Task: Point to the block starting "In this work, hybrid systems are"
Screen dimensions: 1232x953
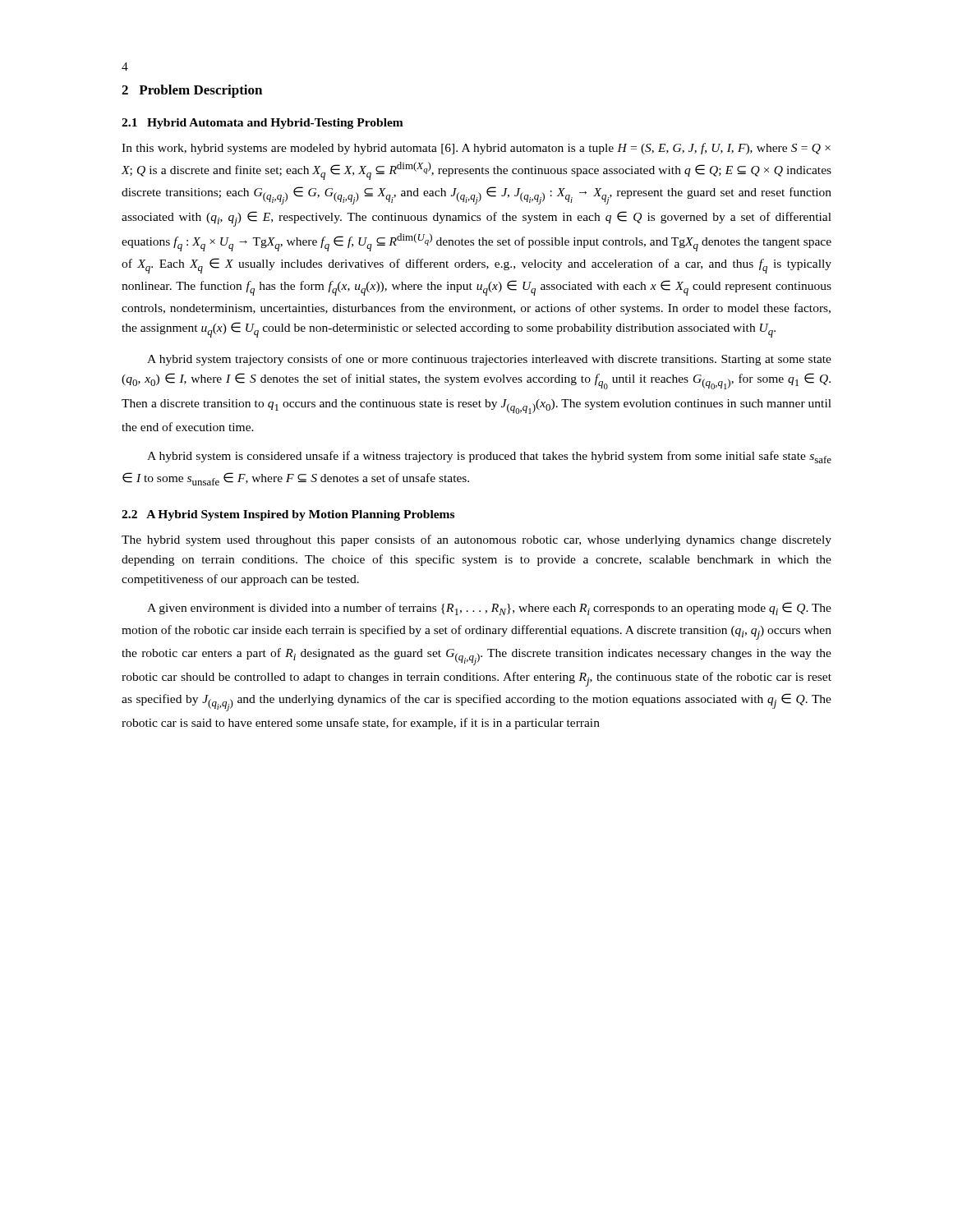Action: (476, 239)
